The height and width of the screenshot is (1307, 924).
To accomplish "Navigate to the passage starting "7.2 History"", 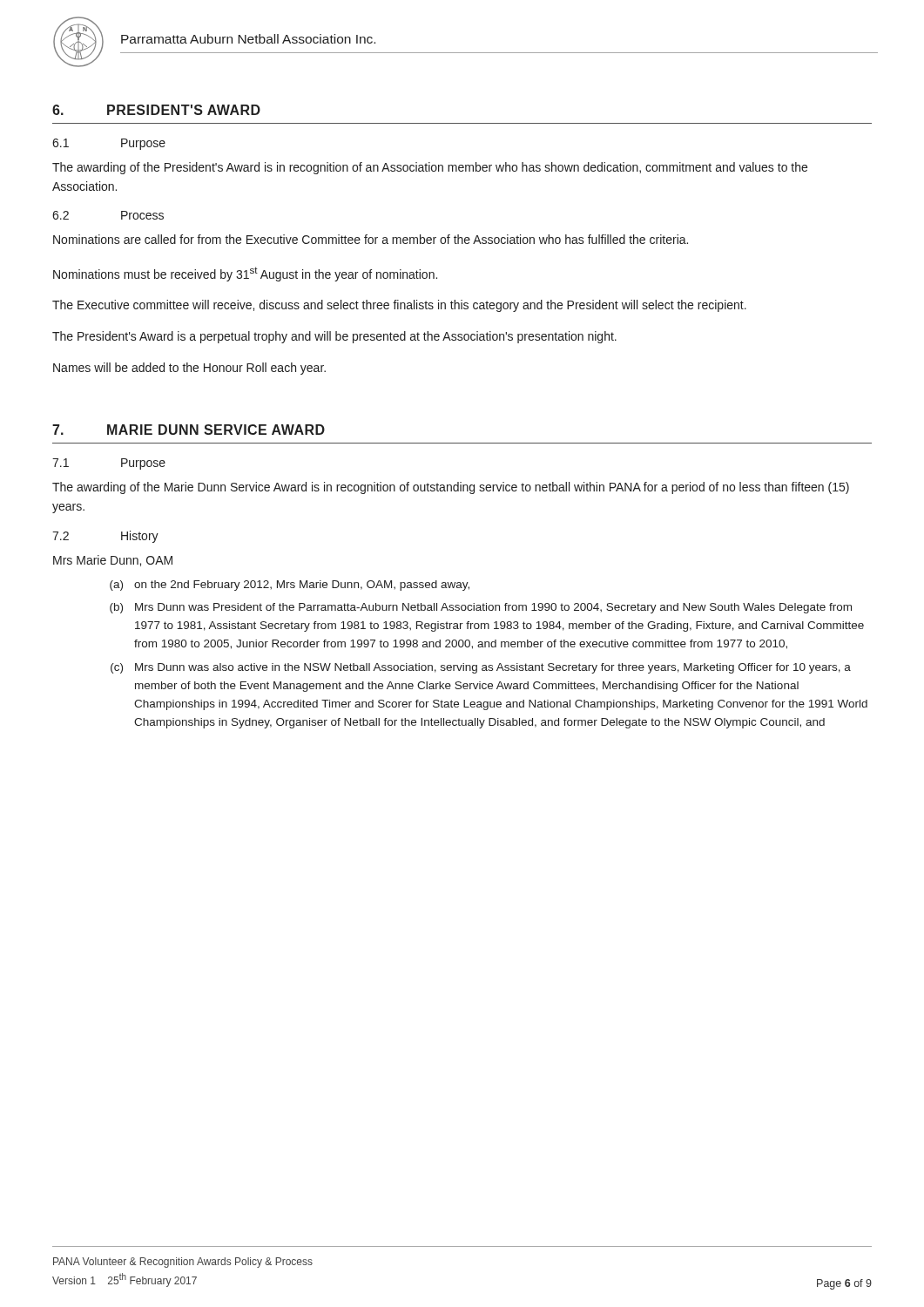I will (55, 536).
